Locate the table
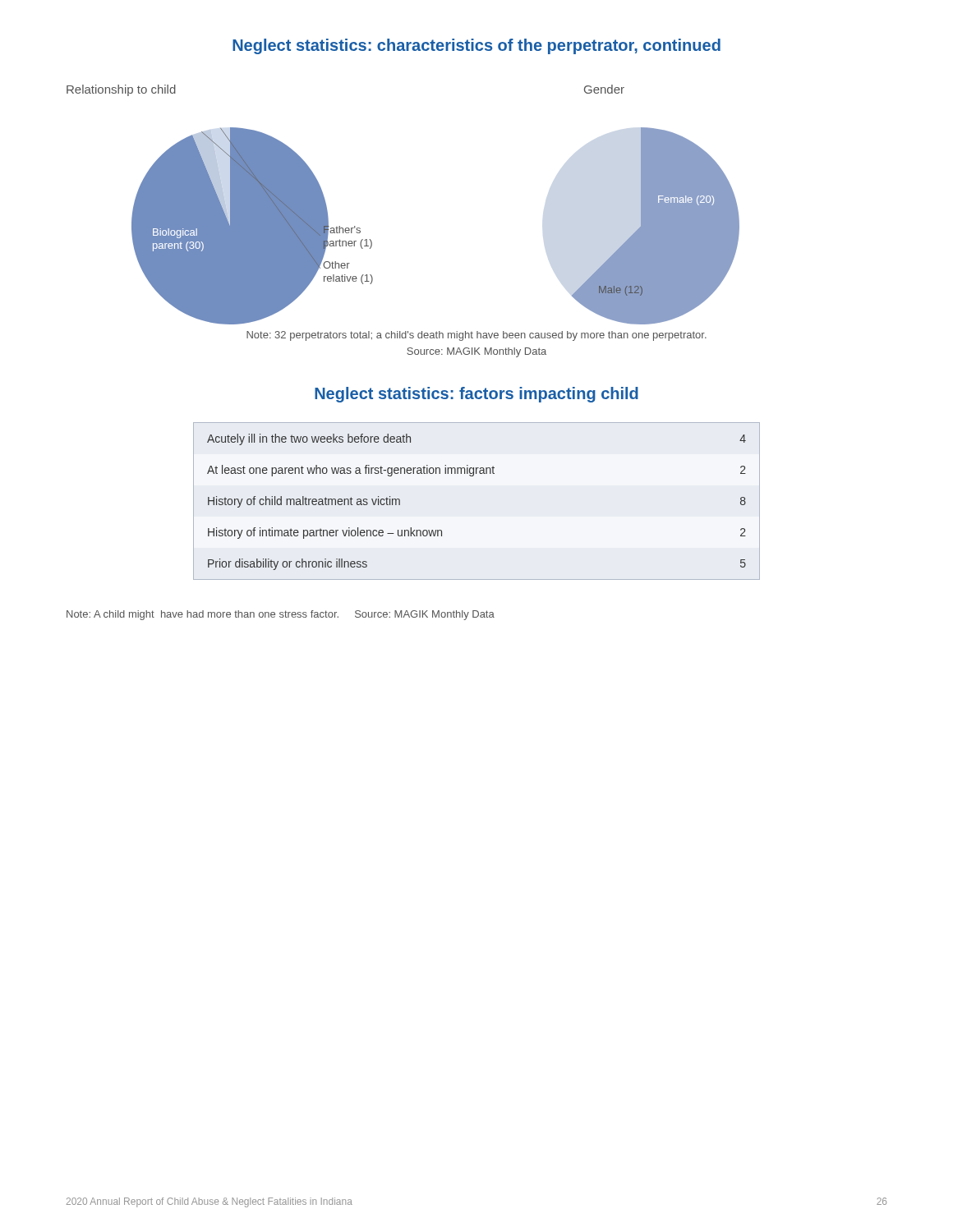Image resolution: width=953 pixels, height=1232 pixels. [476, 501]
